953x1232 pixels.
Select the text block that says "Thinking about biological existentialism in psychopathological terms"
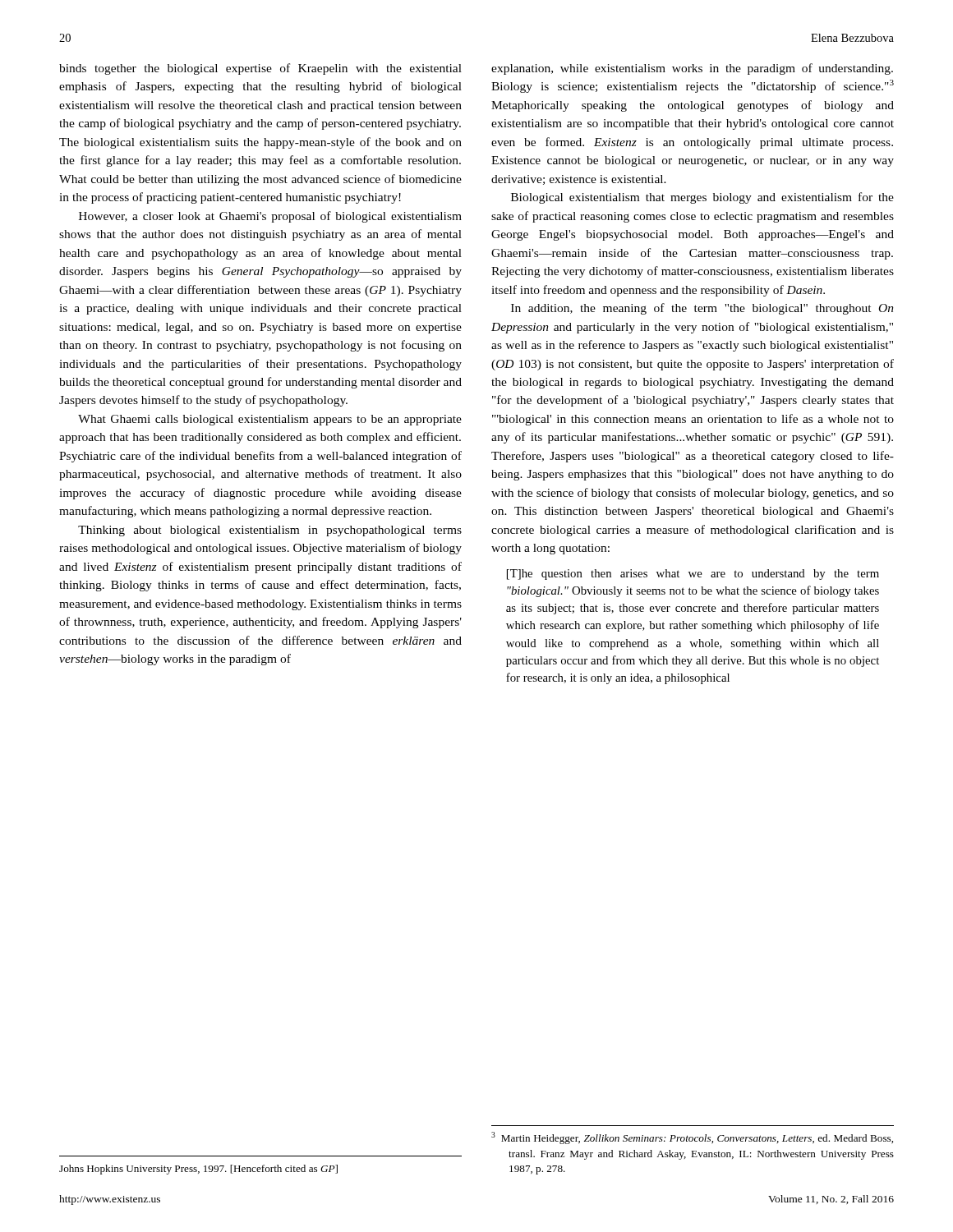point(260,594)
